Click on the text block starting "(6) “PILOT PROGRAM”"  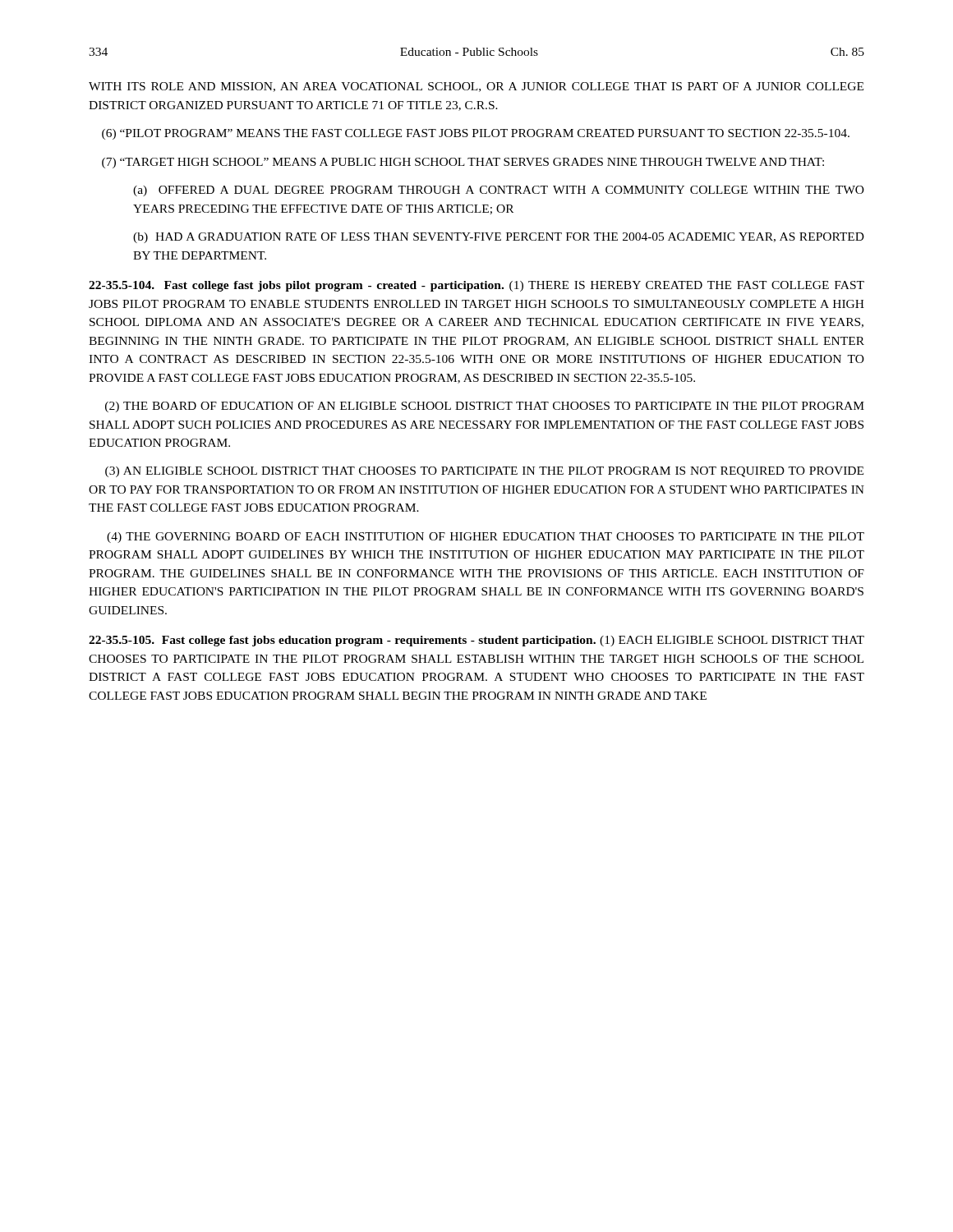click(469, 133)
